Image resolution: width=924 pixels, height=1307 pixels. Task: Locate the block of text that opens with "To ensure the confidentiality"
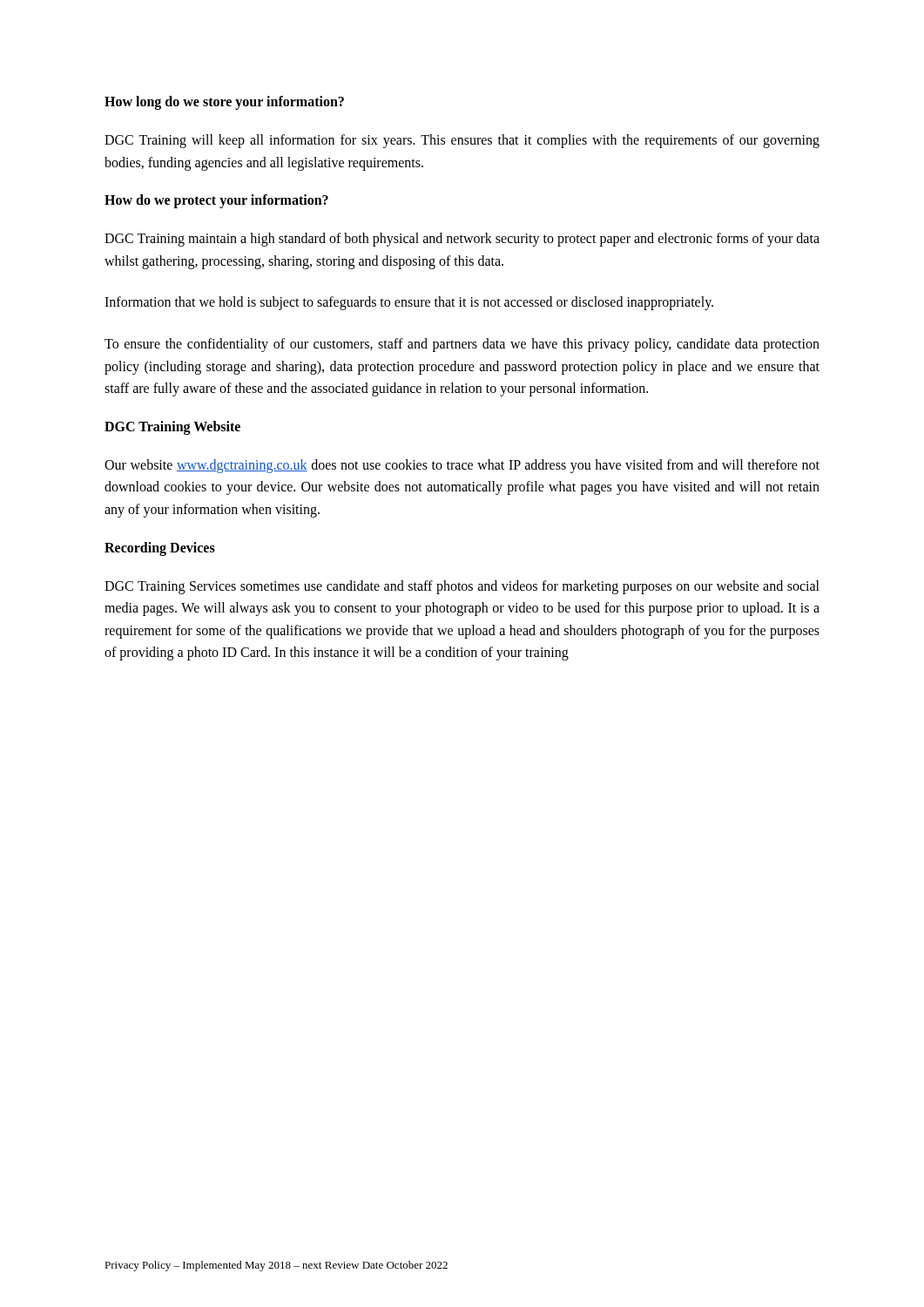(x=462, y=366)
